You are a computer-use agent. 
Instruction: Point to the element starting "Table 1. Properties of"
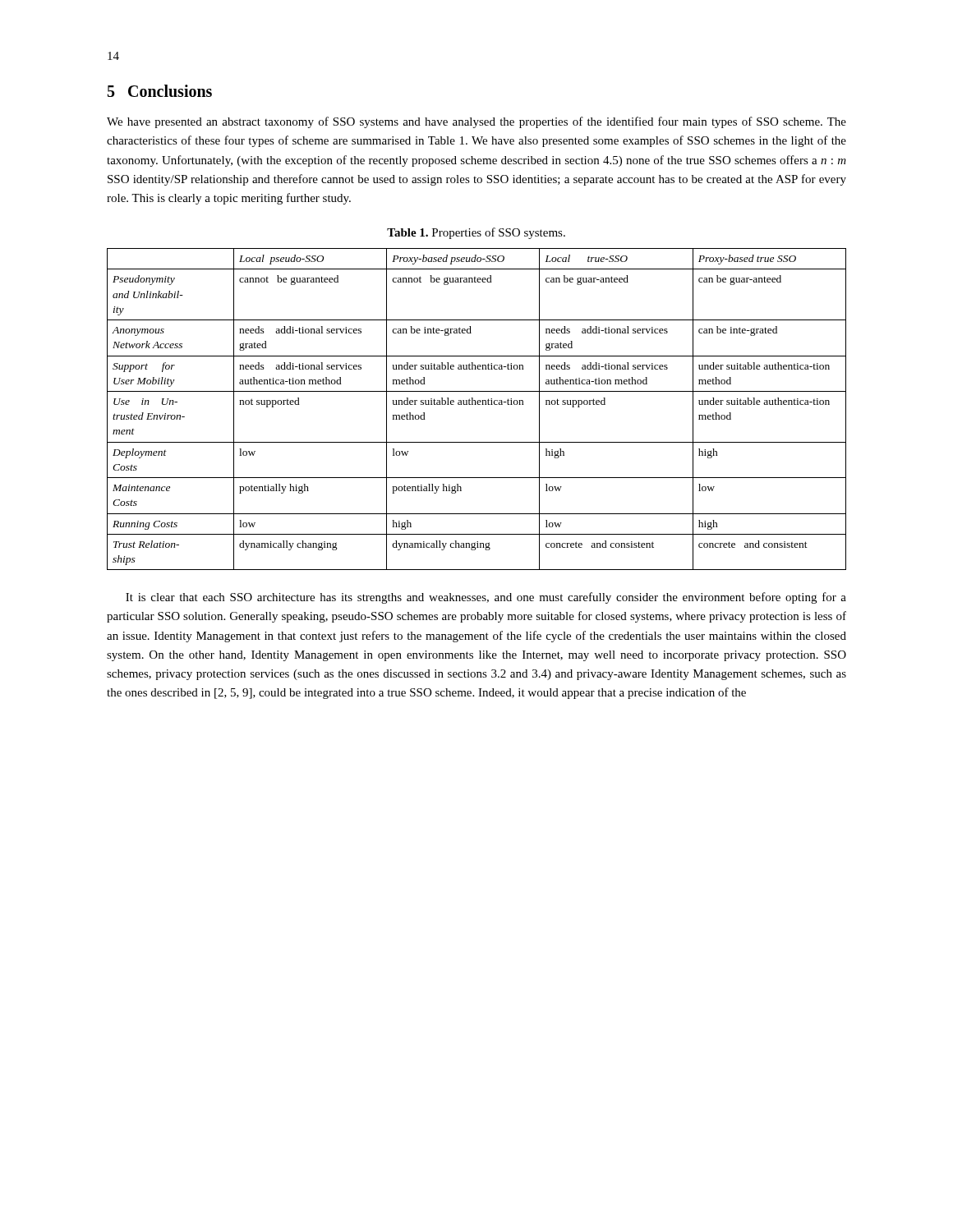coord(476,233)
